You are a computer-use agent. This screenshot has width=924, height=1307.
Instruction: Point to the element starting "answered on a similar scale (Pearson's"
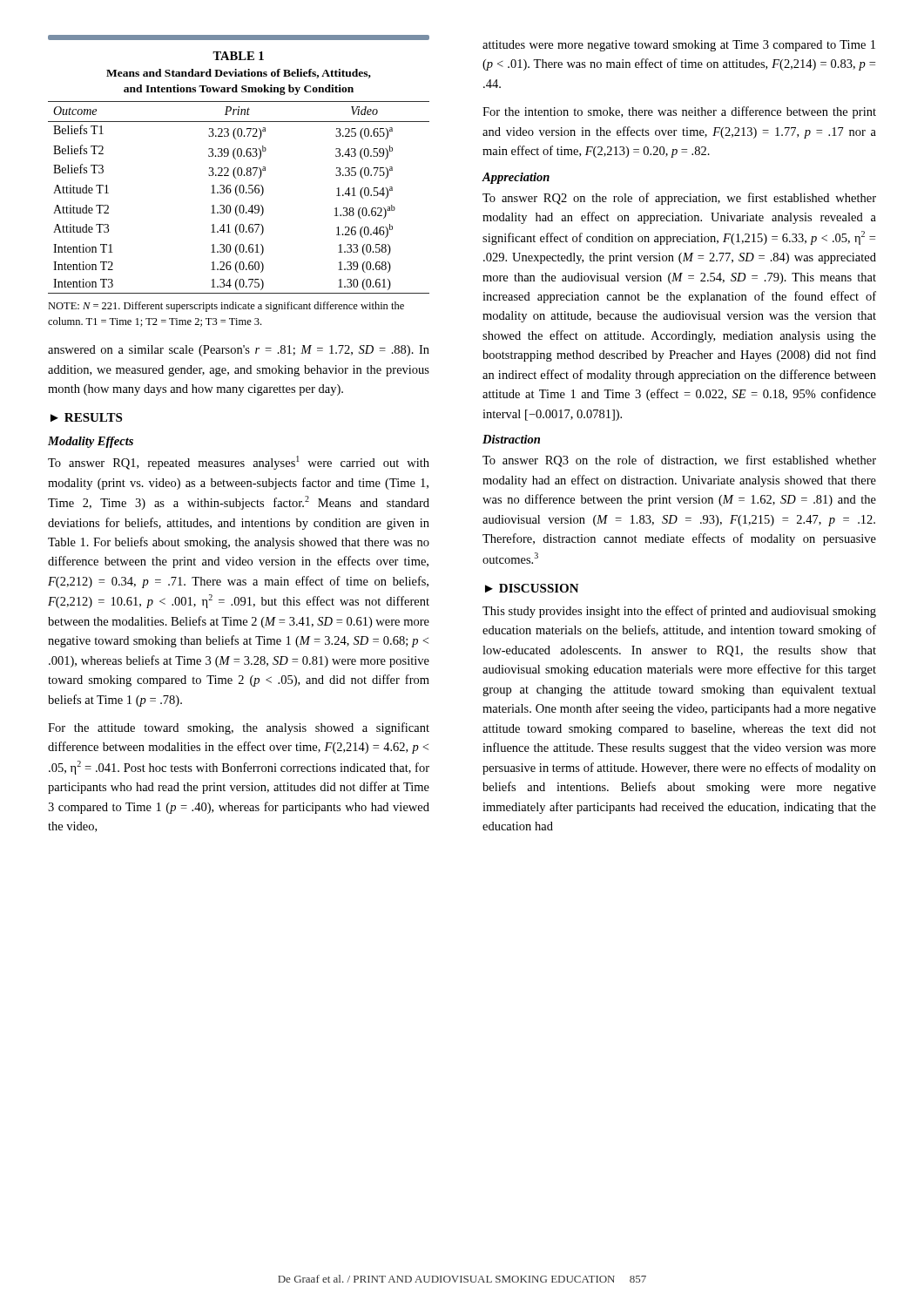(239, 369)
